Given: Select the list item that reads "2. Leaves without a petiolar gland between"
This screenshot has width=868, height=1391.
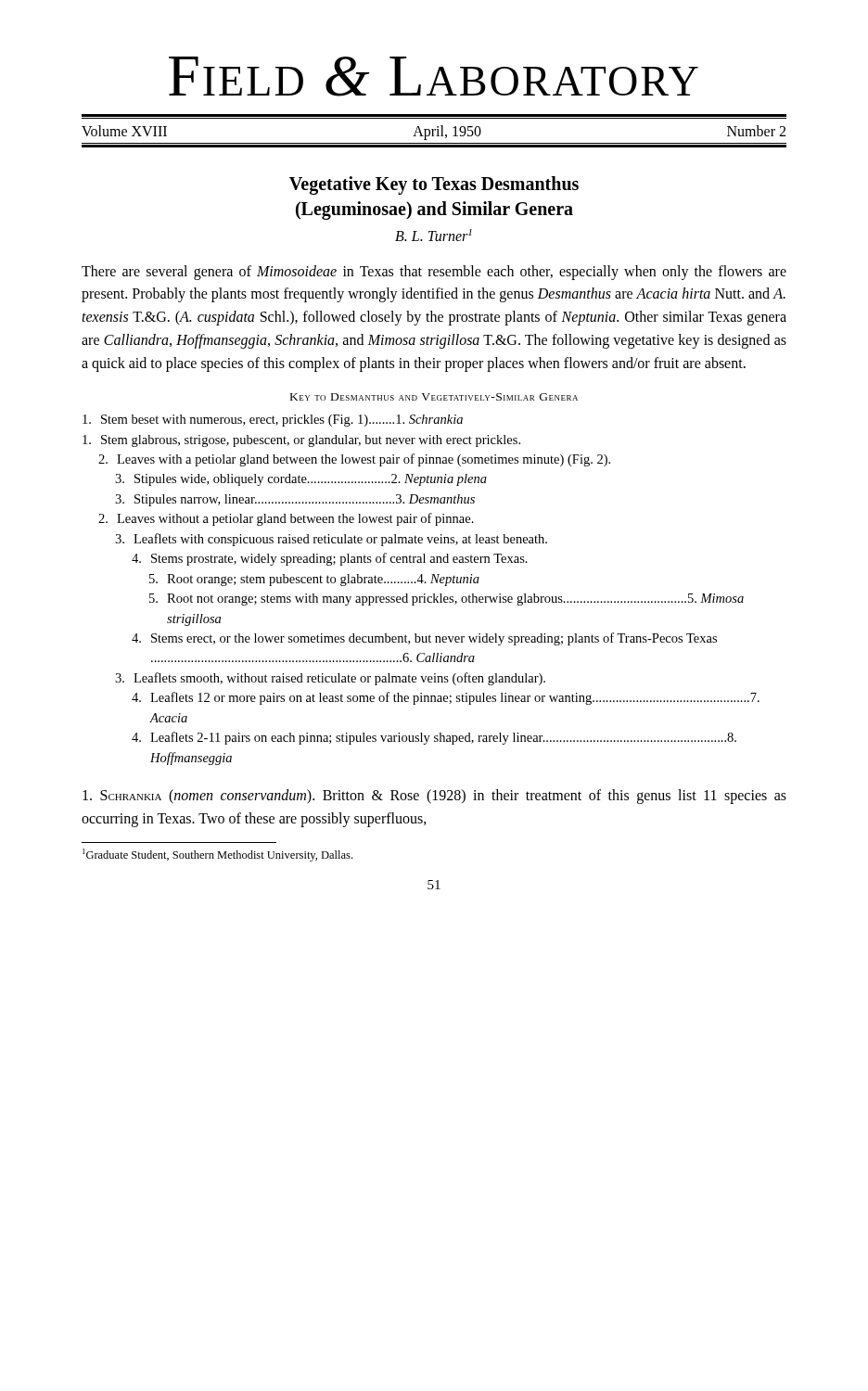Looking at the screenshot, I should tap(286, 519).
